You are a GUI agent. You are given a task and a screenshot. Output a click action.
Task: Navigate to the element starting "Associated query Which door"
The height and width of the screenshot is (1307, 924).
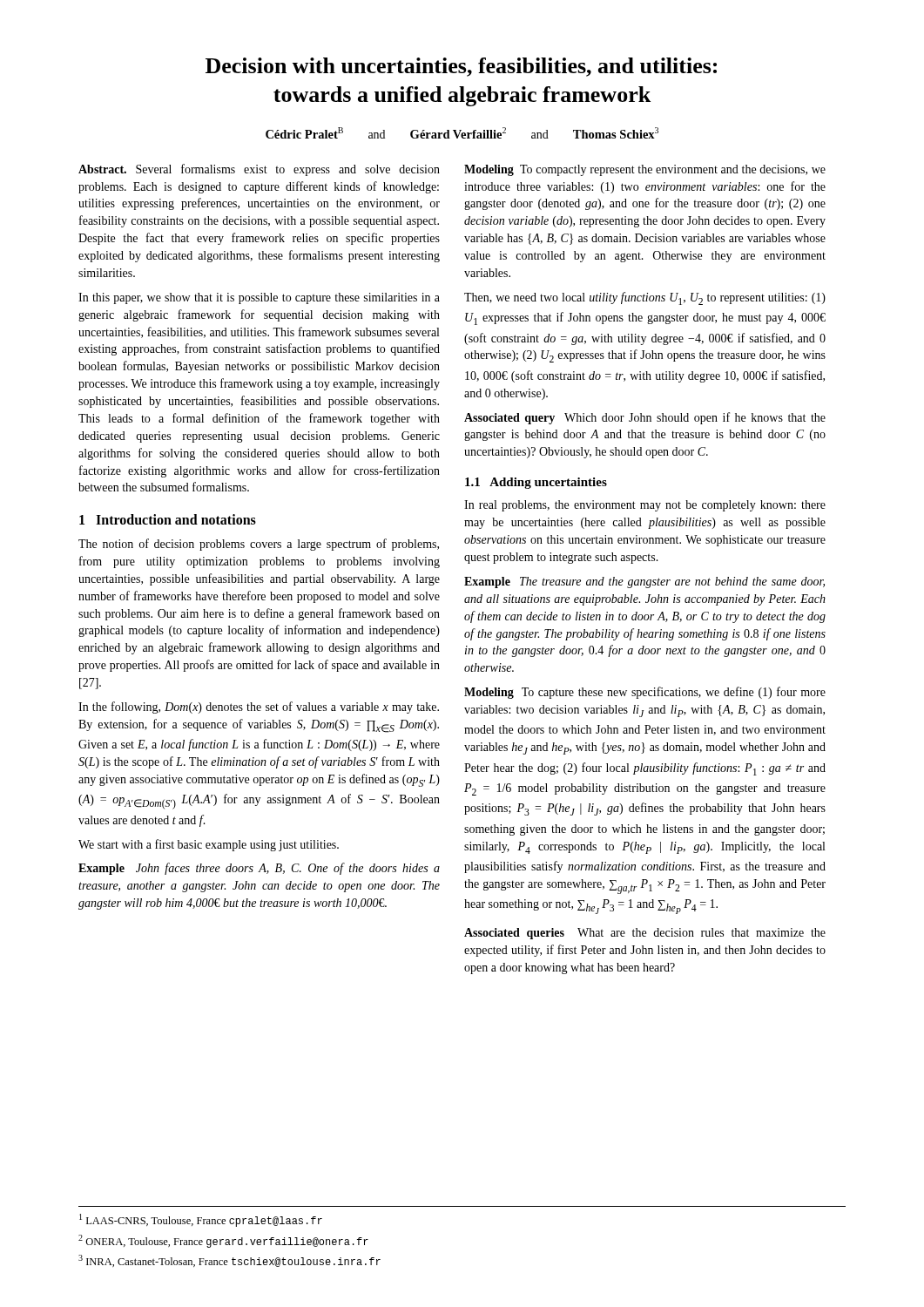[x=645, y=435]
